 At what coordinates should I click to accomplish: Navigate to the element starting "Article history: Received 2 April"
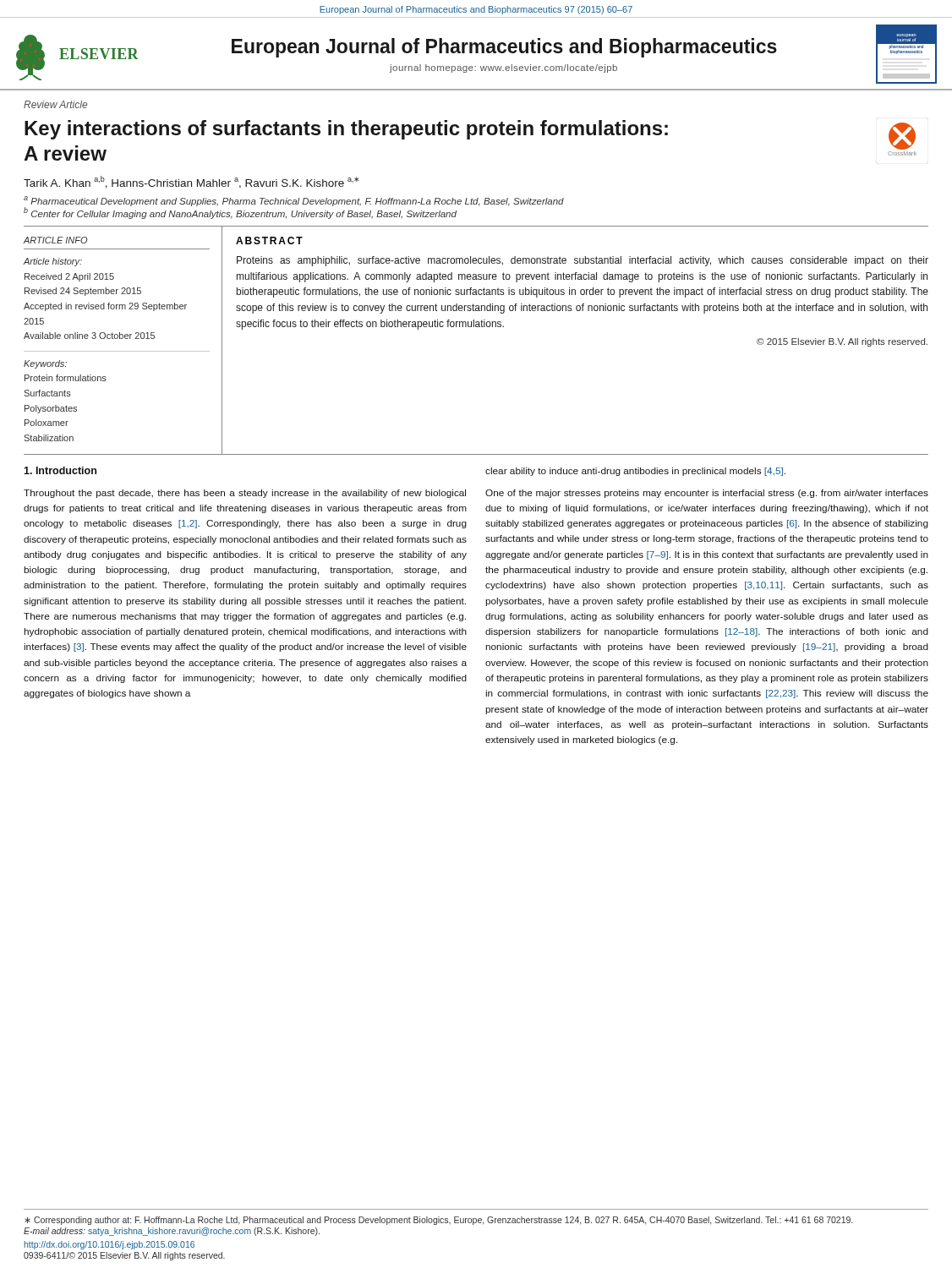(105, 299)
